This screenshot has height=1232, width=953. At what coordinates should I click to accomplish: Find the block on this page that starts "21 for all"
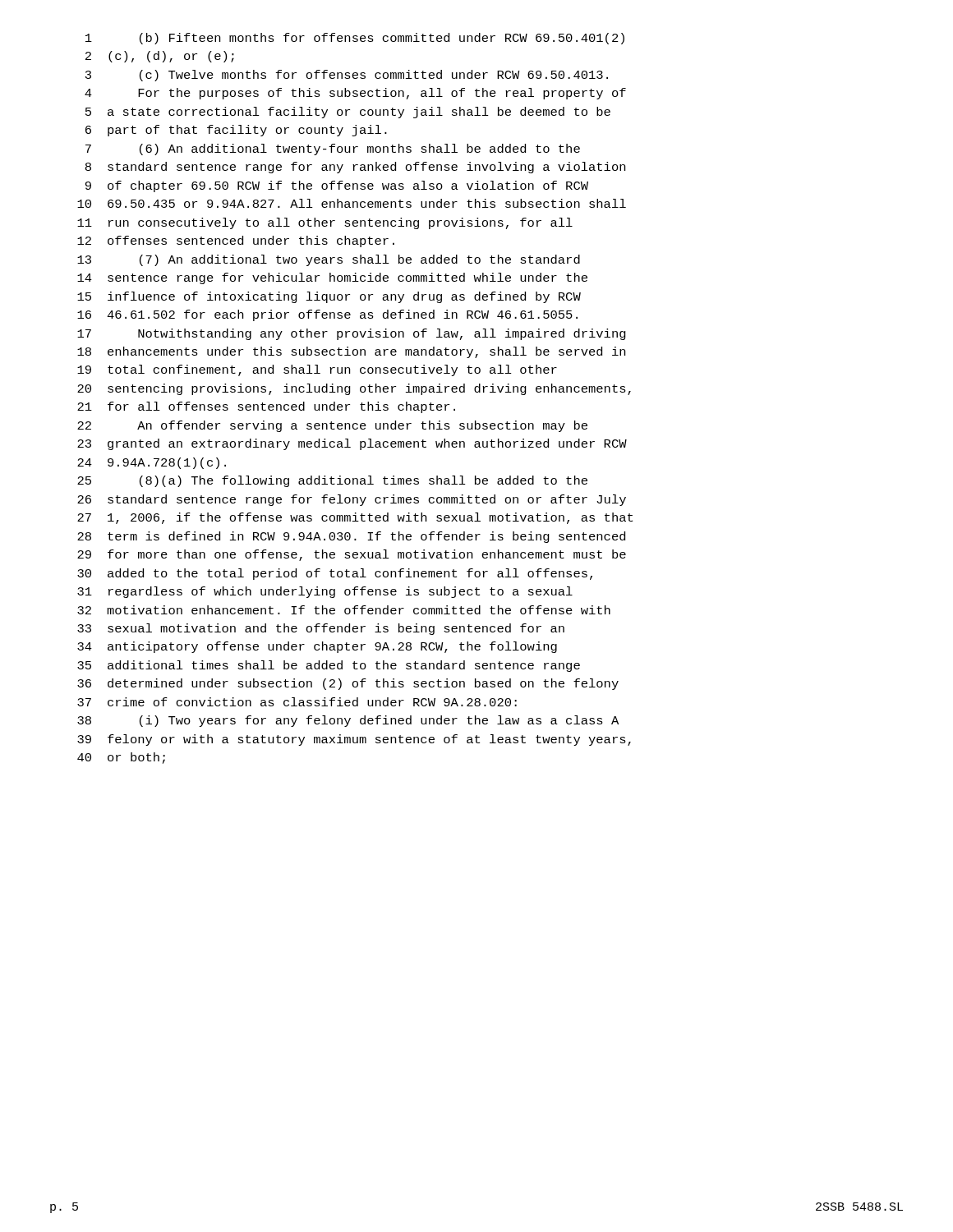[266, 407]
